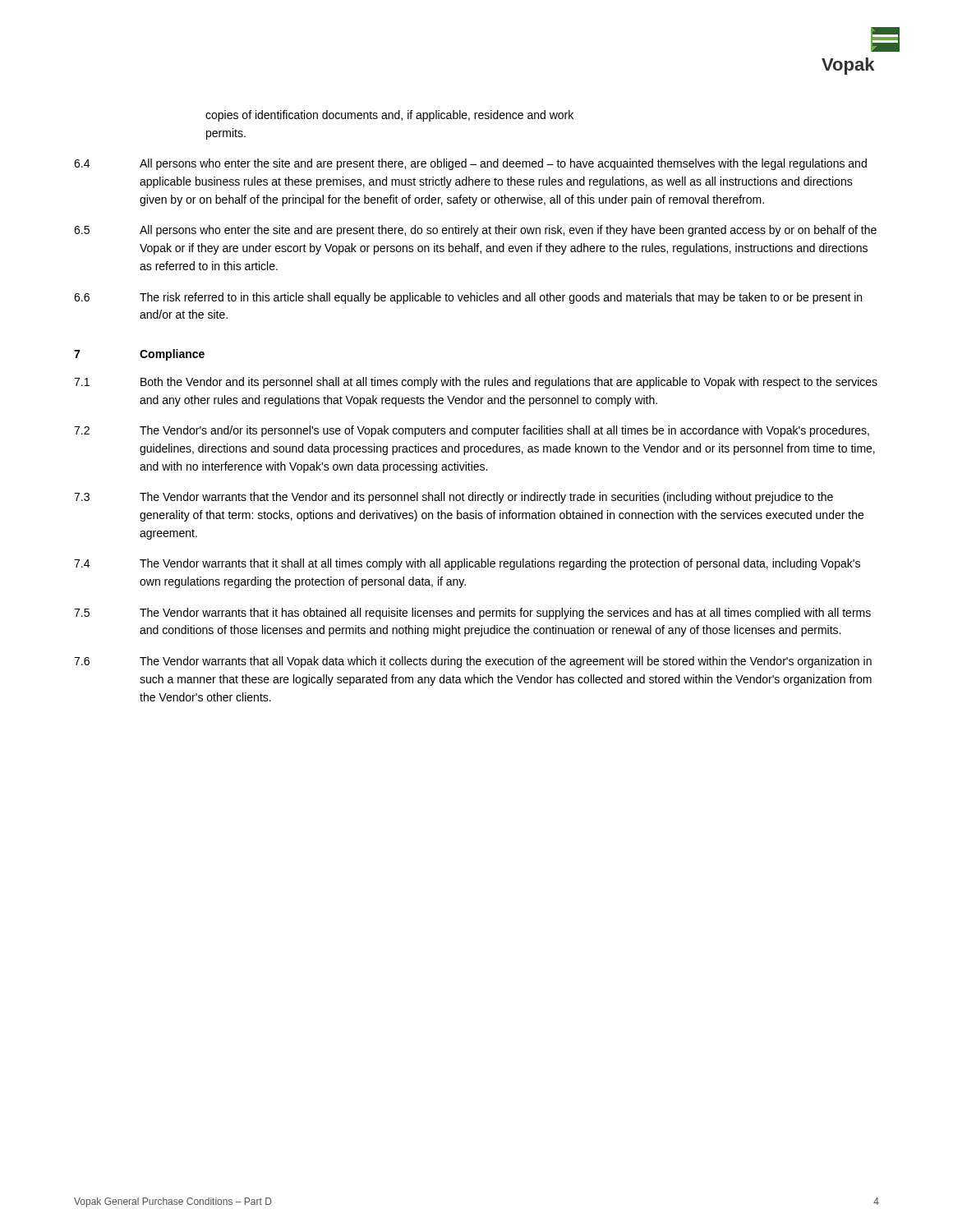Select the list item with the text "6.4 All persons who enter the site and"
The width and height of the screenshot is (953, 1232).
pos(476,182)
